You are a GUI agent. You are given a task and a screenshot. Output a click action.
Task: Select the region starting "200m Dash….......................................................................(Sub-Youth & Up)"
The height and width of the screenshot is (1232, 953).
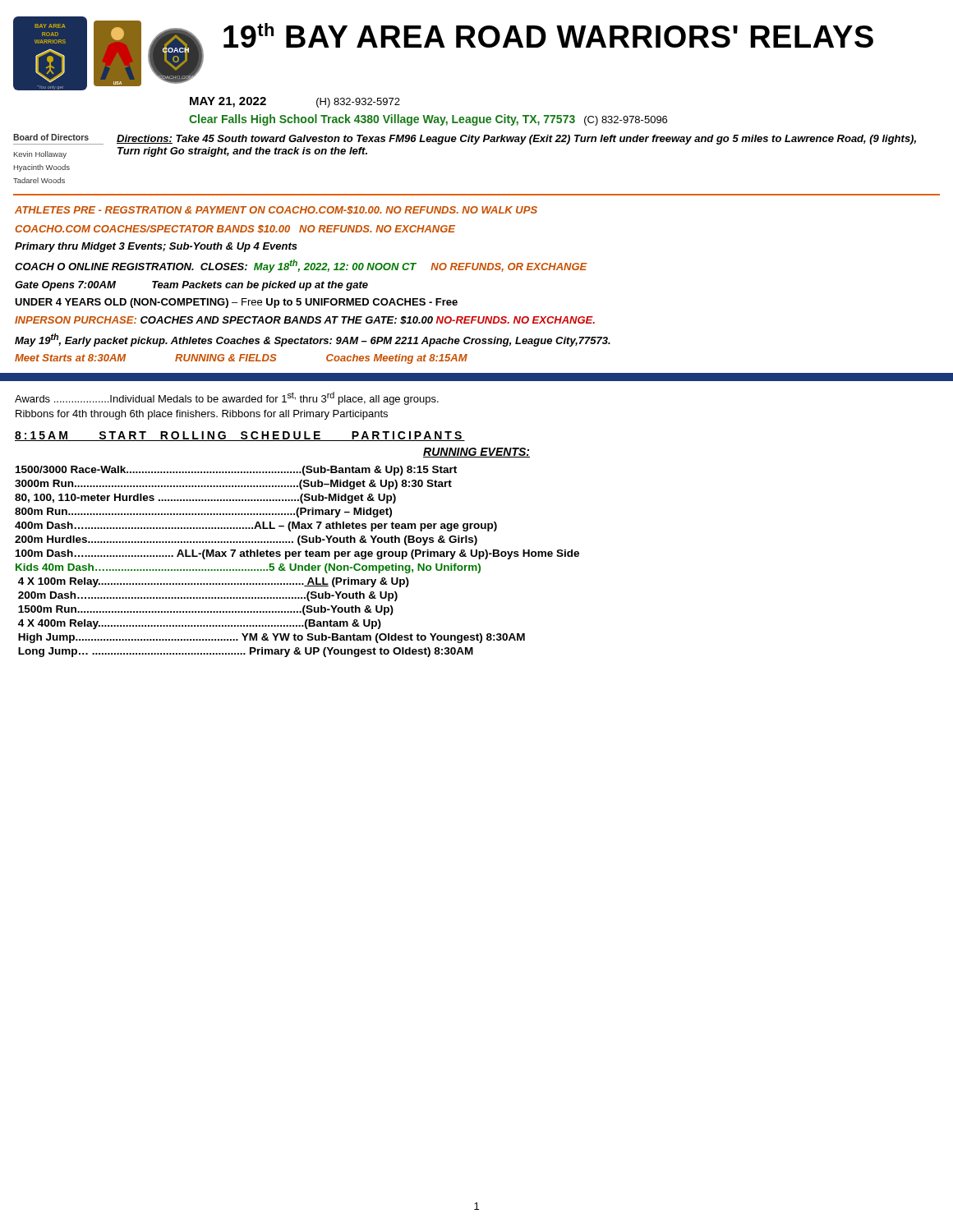206,595
